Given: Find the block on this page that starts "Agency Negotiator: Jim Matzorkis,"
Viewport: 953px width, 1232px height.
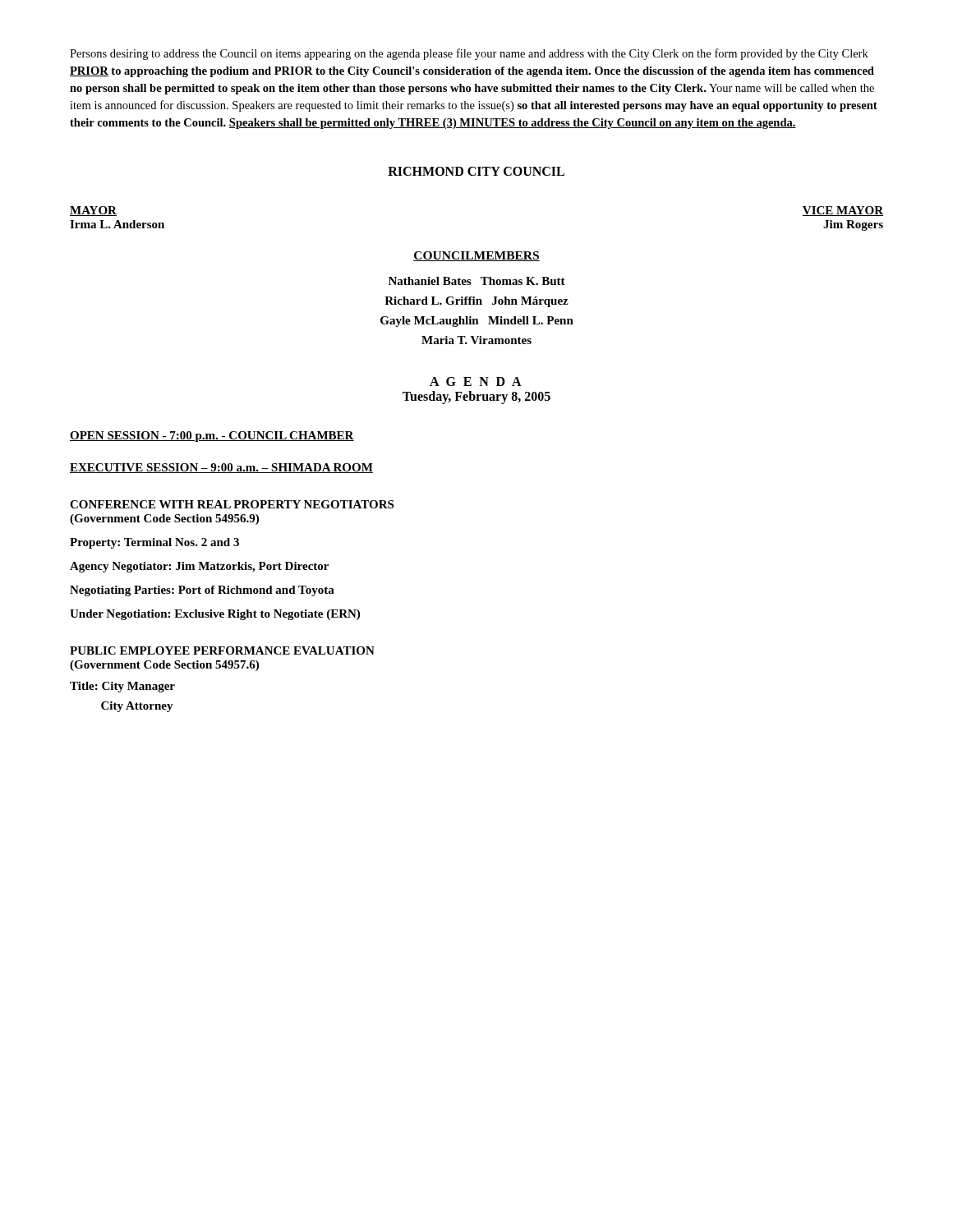Looking at the screenshot, I should point(199,566).
